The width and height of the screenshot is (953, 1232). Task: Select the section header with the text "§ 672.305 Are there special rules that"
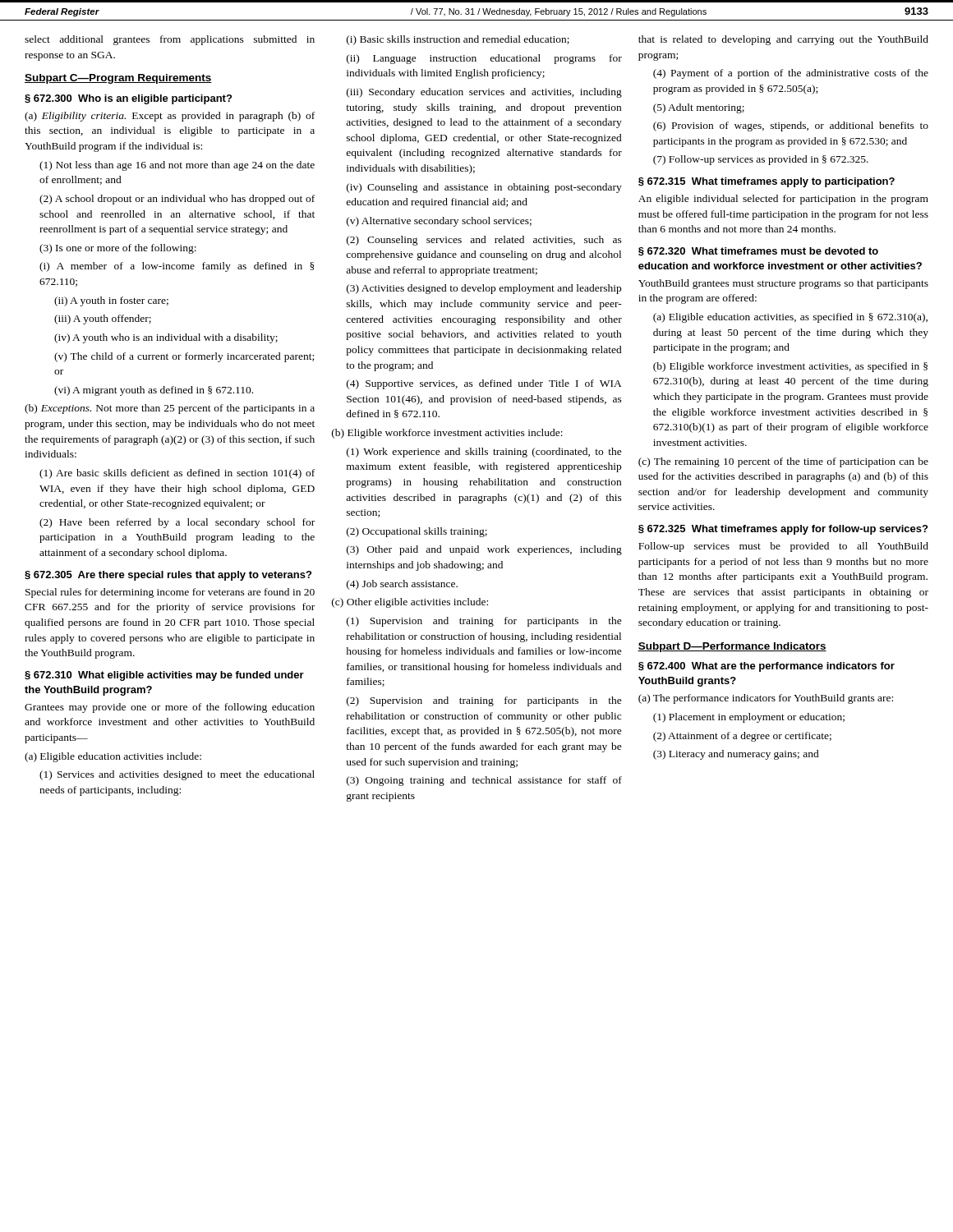(168, 574)
